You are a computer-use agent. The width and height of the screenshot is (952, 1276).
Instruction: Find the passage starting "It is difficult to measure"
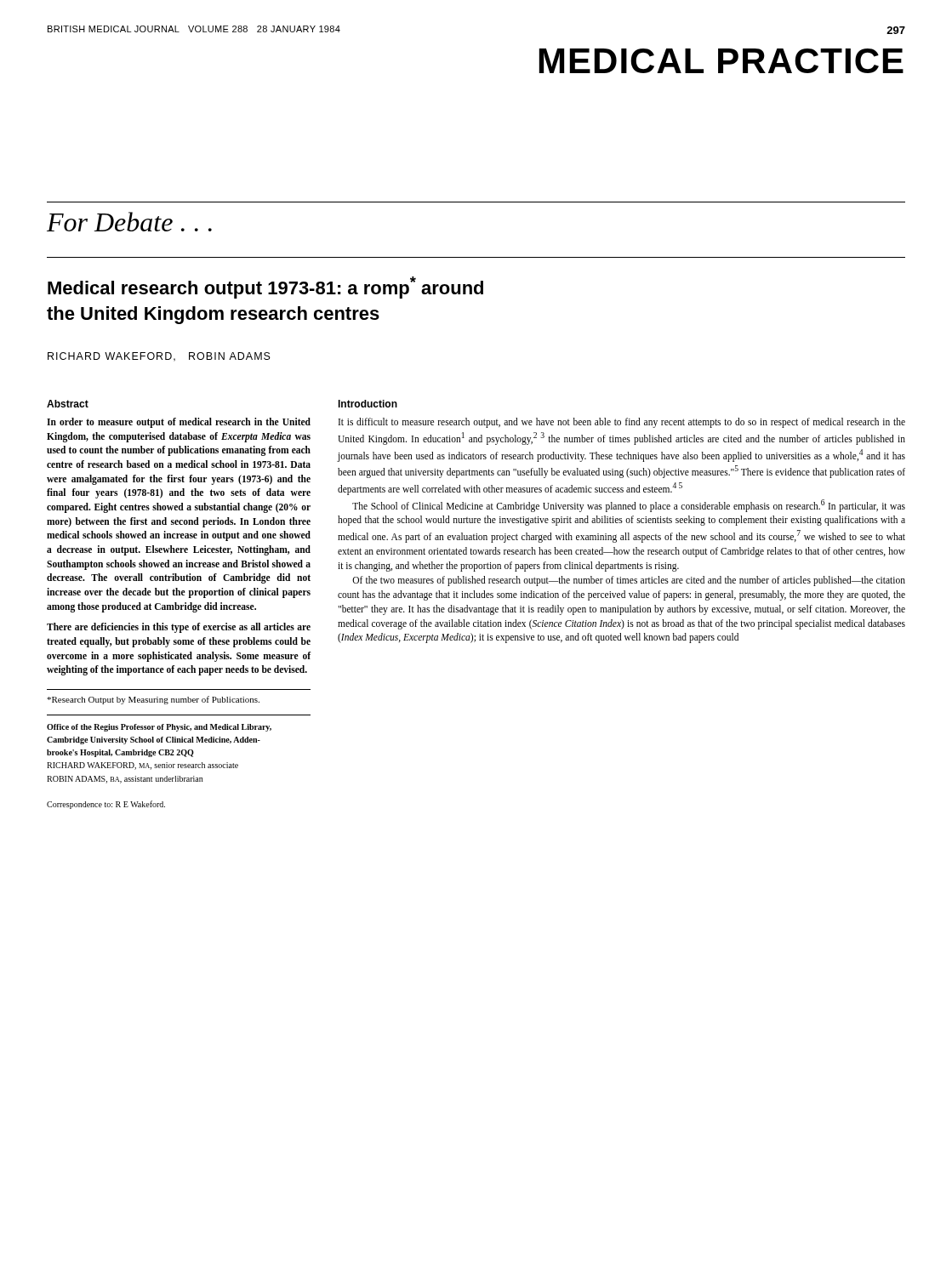pos(621,530)
